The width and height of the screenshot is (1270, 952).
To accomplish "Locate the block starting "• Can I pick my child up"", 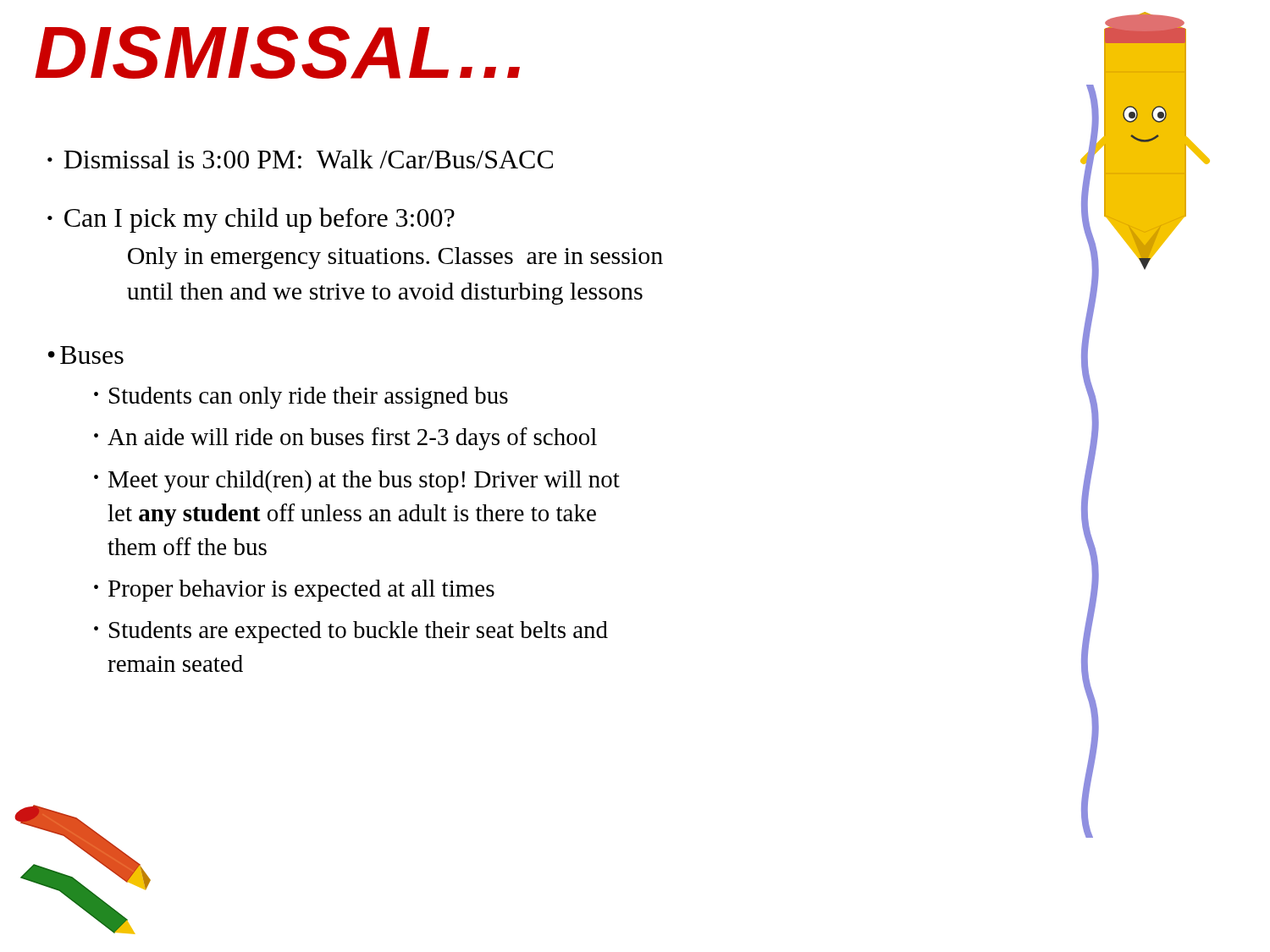I will point(355,256).
